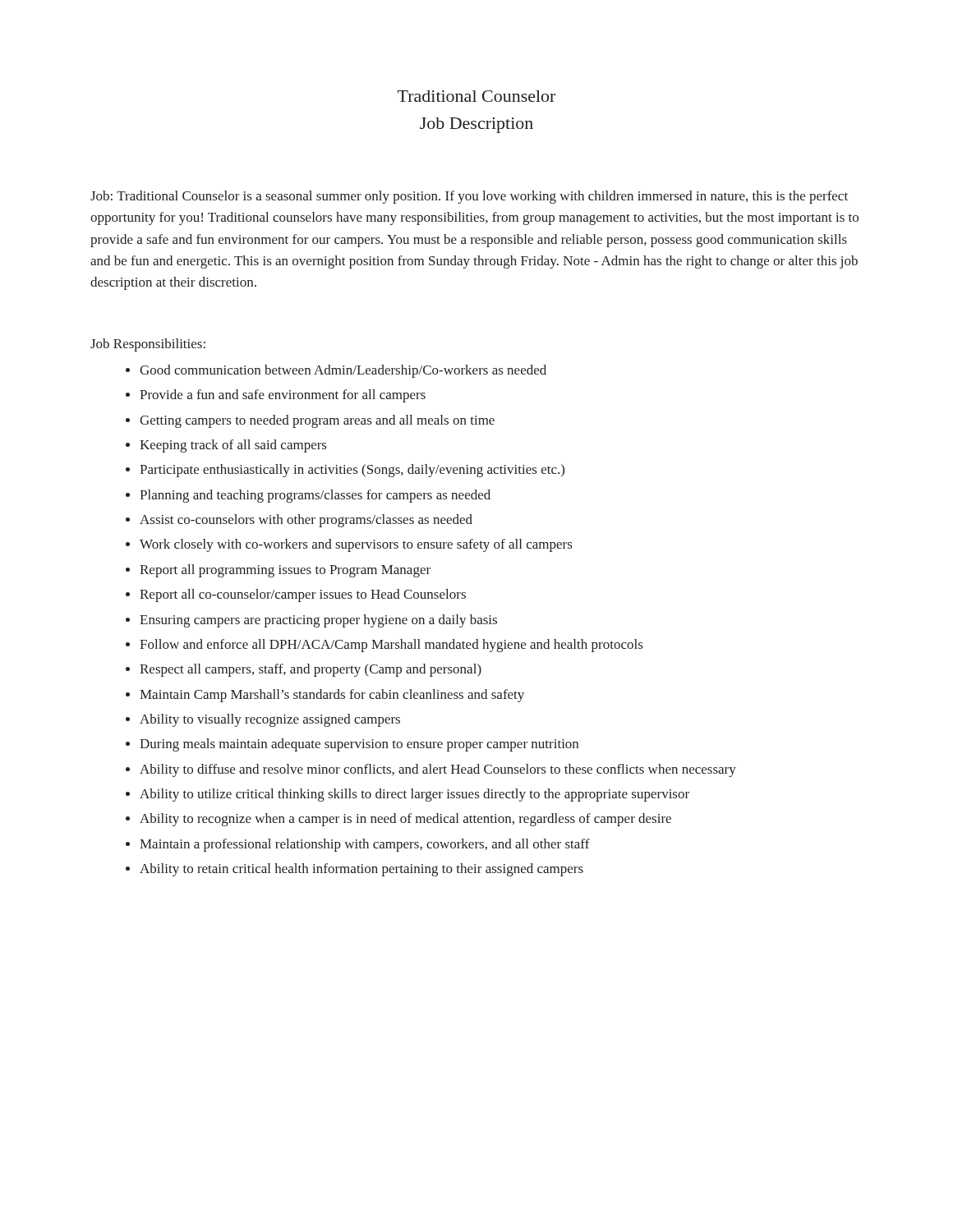Viewport: 953px width, 1232px height.
Task: Click on the title that reads "Traditional Counselor Job Description"
Action: tap(476, 109)
